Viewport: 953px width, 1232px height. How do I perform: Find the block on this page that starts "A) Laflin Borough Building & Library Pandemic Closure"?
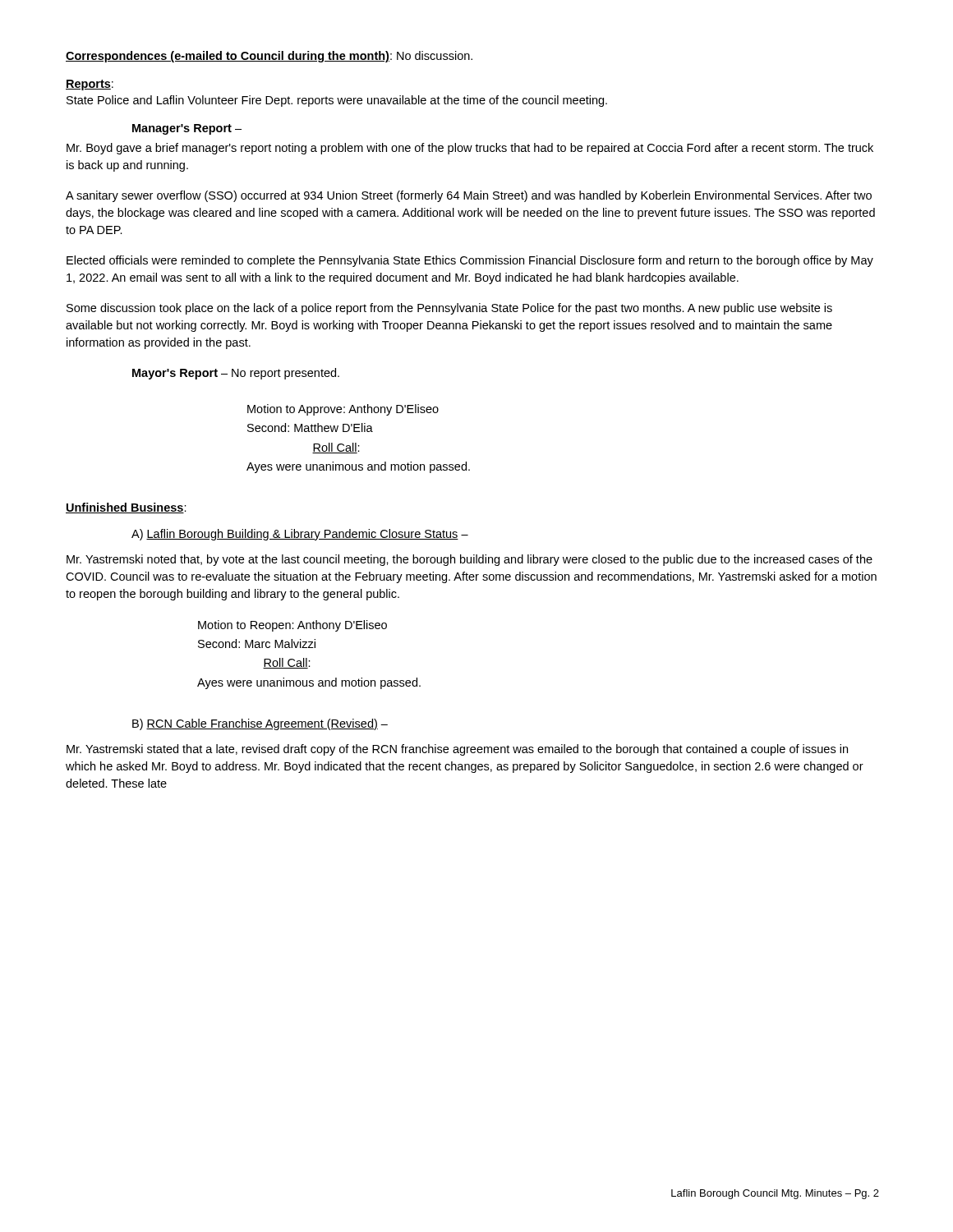300,534
